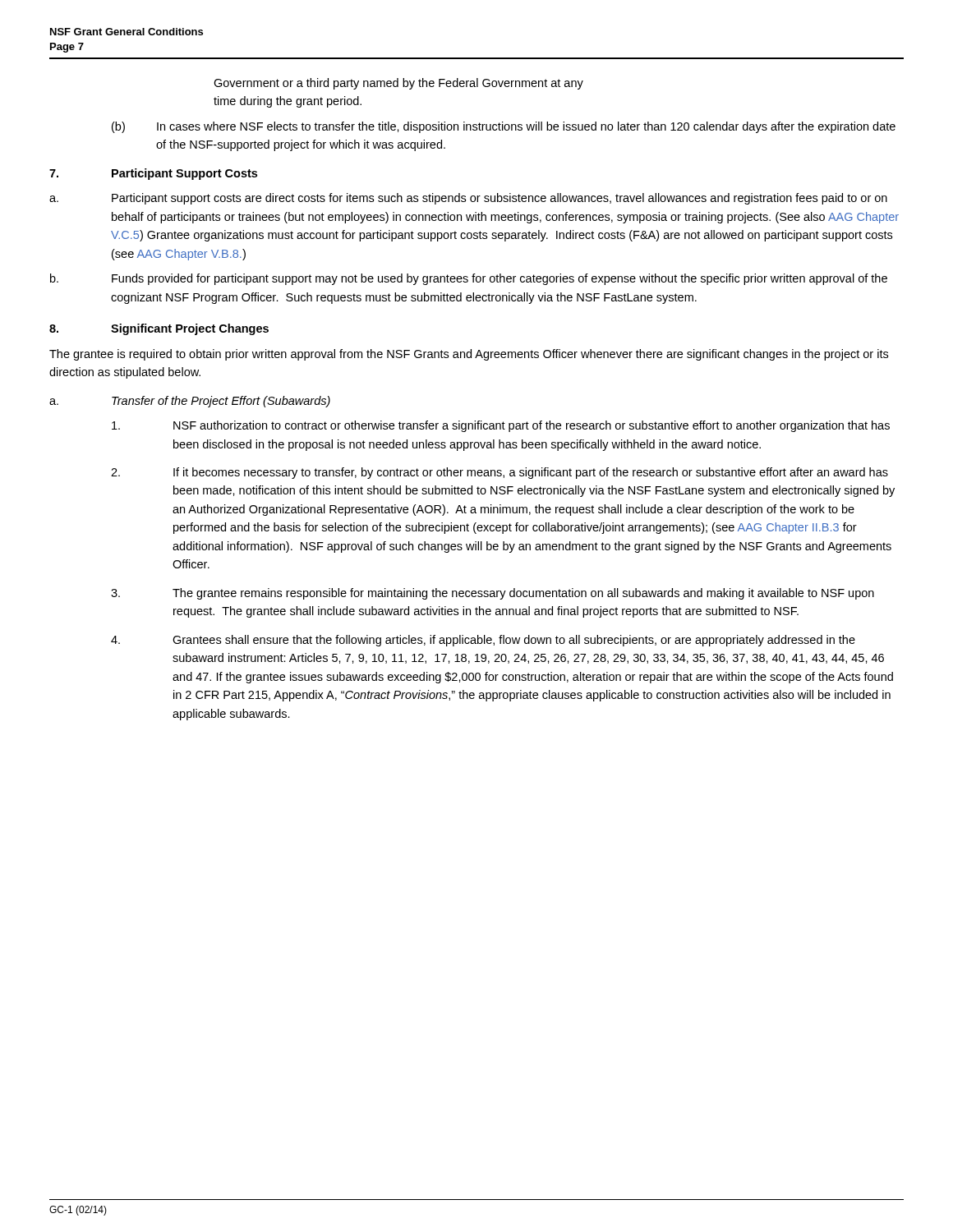
Task: Point to the block beginning "3. The grantee"
Action: tap(476, 602)
